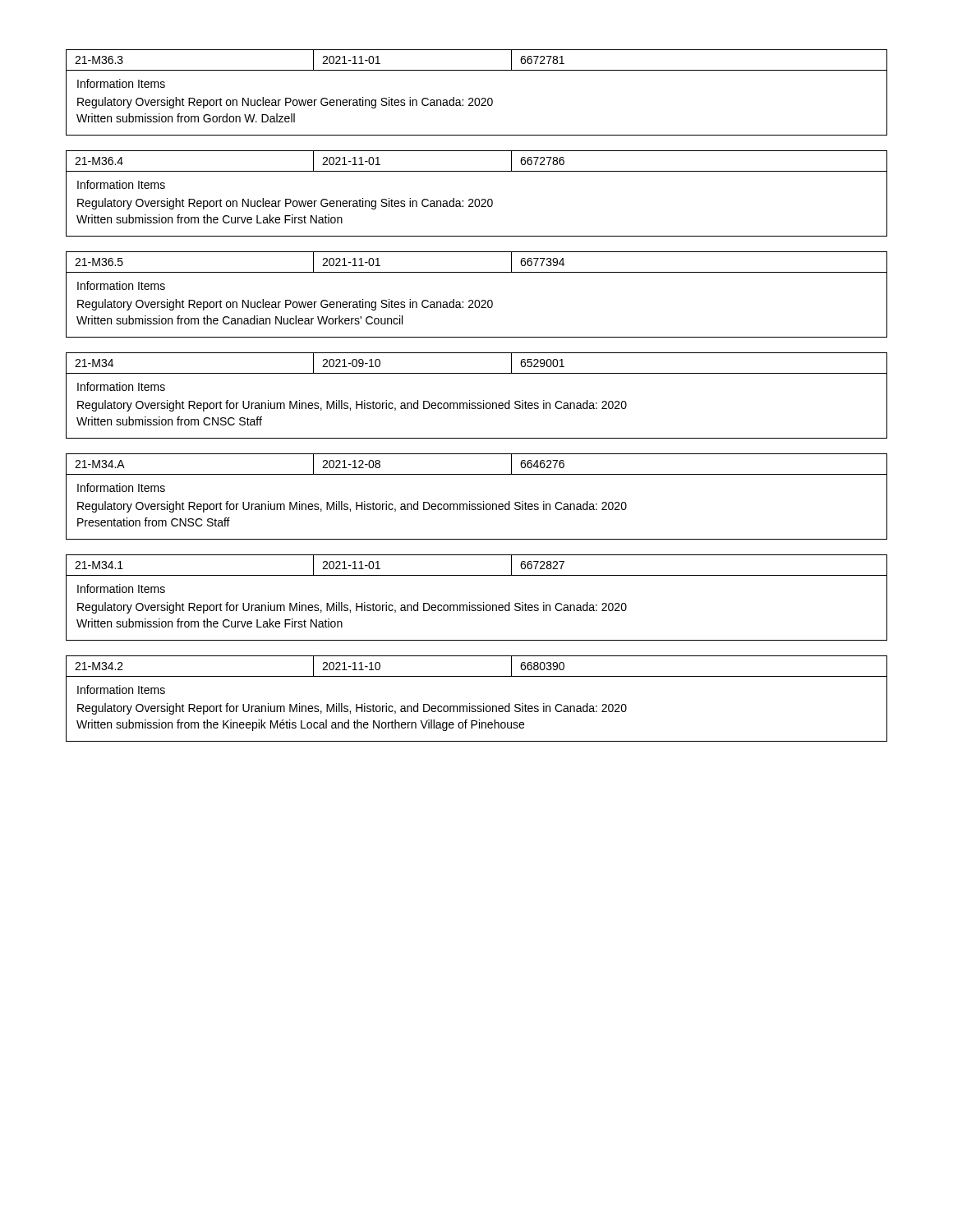Click on the table containing "6672781"
Viewport: 953px width, 1232px height.
(x=476, y=60)
